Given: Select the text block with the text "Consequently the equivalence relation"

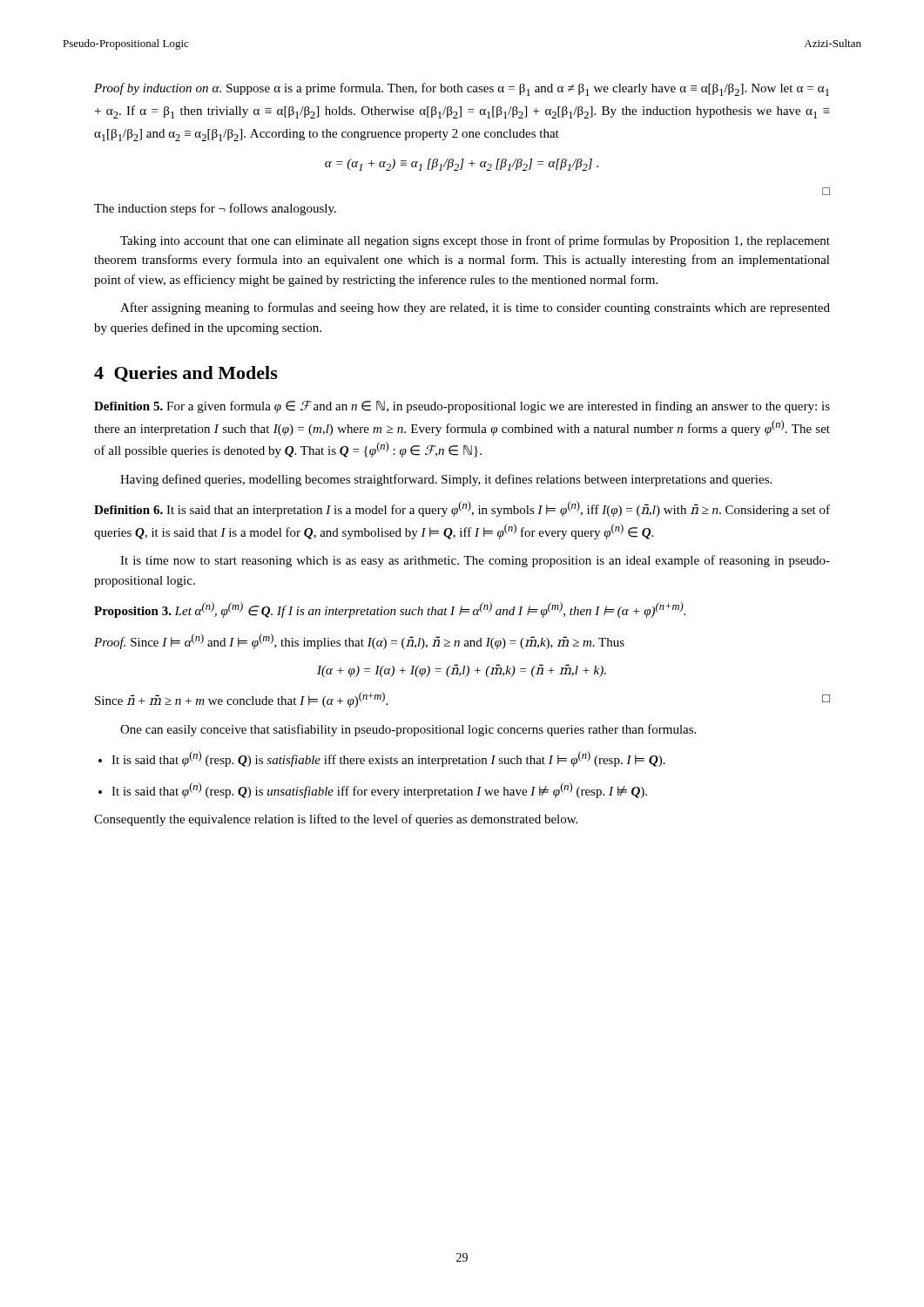Looking at the screenshot, I should 462,819.
